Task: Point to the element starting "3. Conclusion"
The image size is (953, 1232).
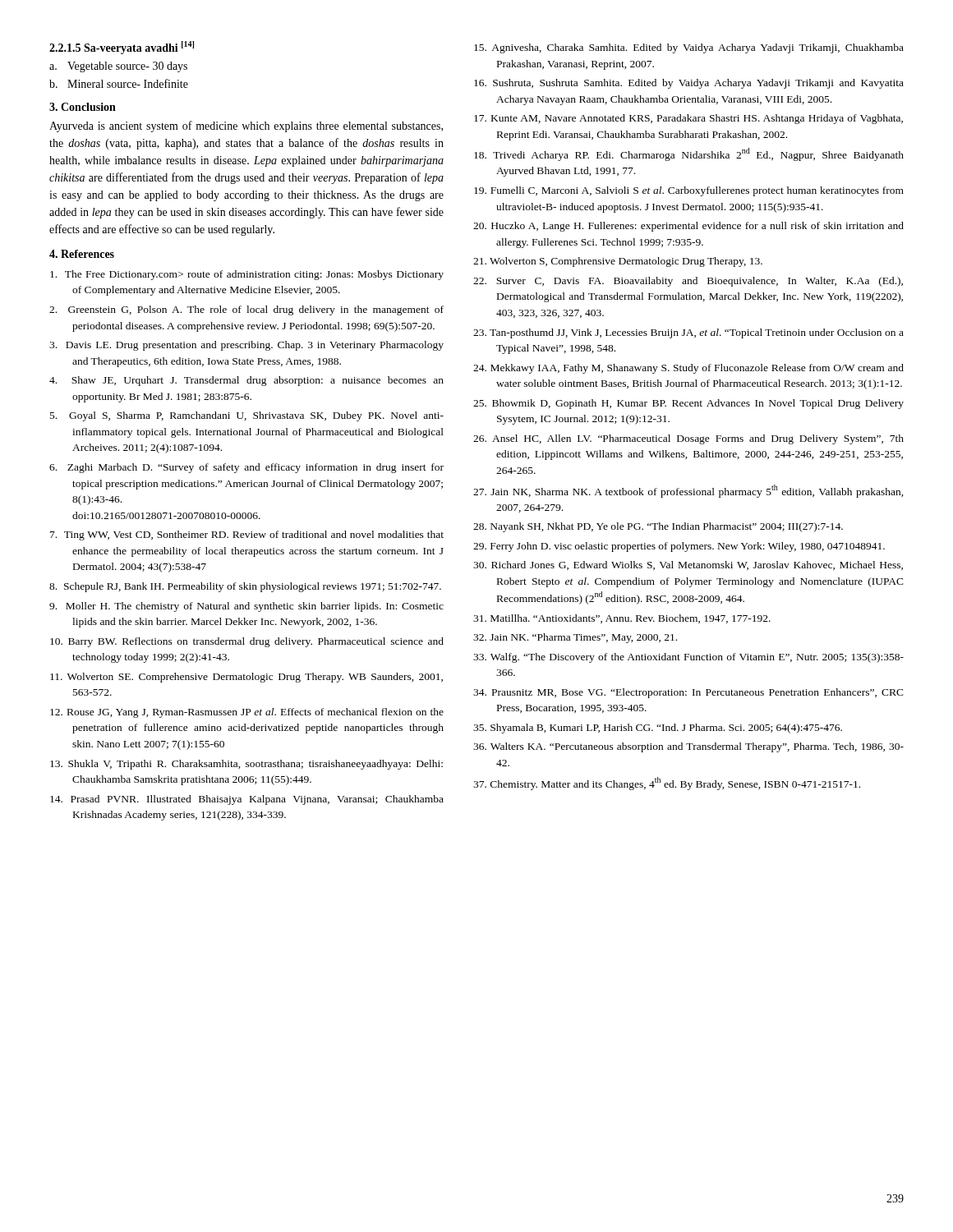Action: click(83, 107)
